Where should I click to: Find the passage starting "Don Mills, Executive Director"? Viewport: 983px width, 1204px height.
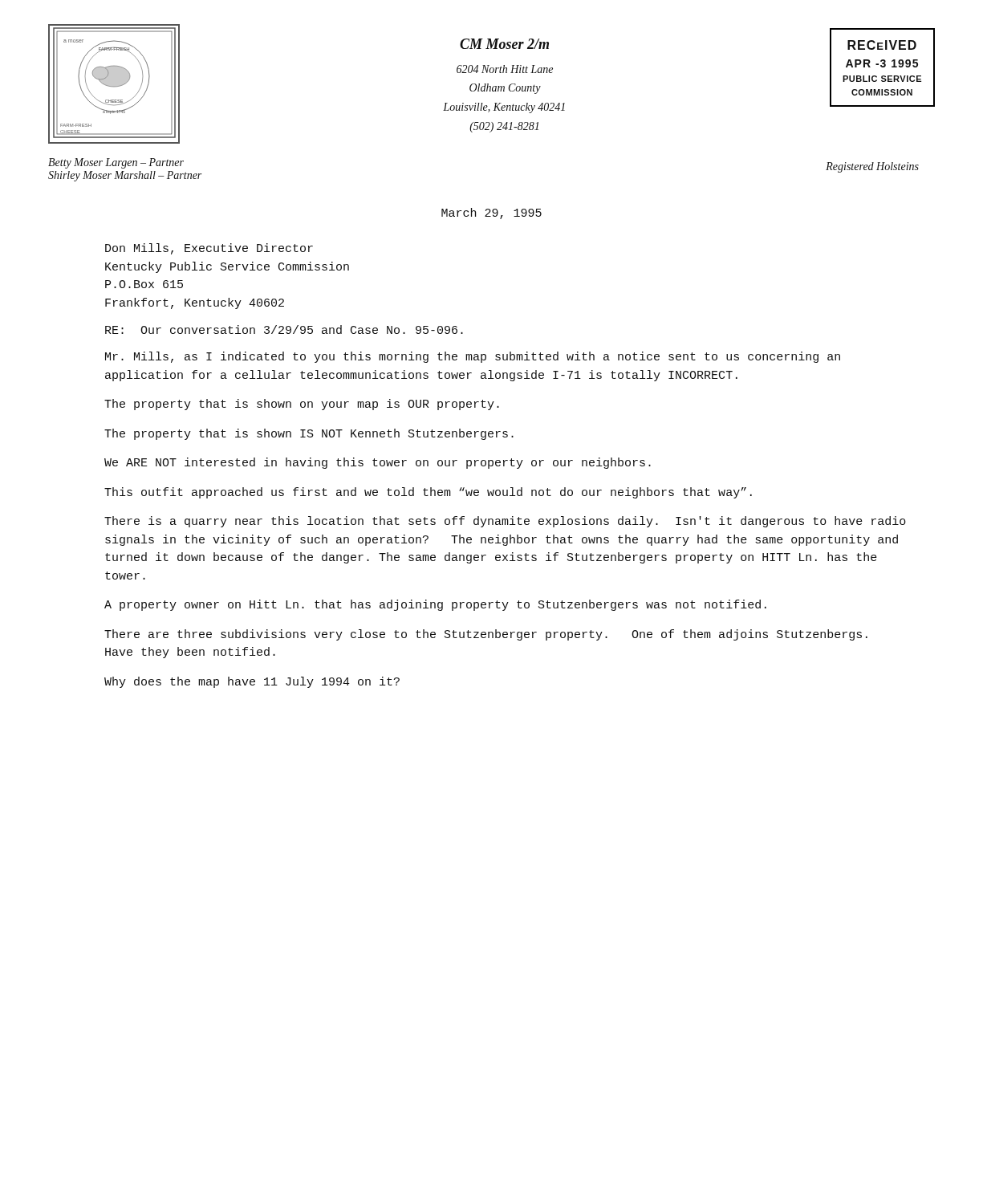[x=227, y=276]
